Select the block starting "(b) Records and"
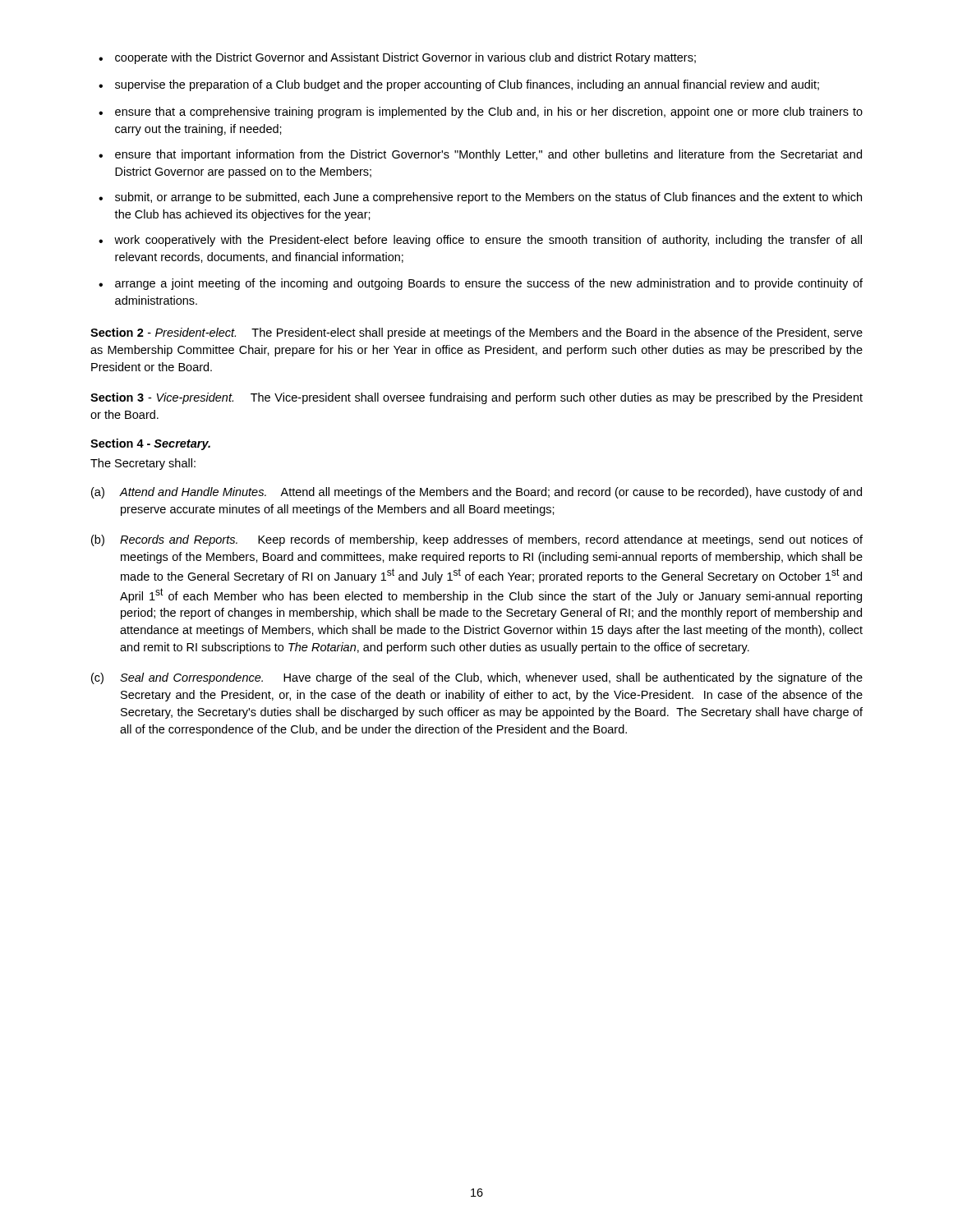The image size is (953, 1232). 476,594
